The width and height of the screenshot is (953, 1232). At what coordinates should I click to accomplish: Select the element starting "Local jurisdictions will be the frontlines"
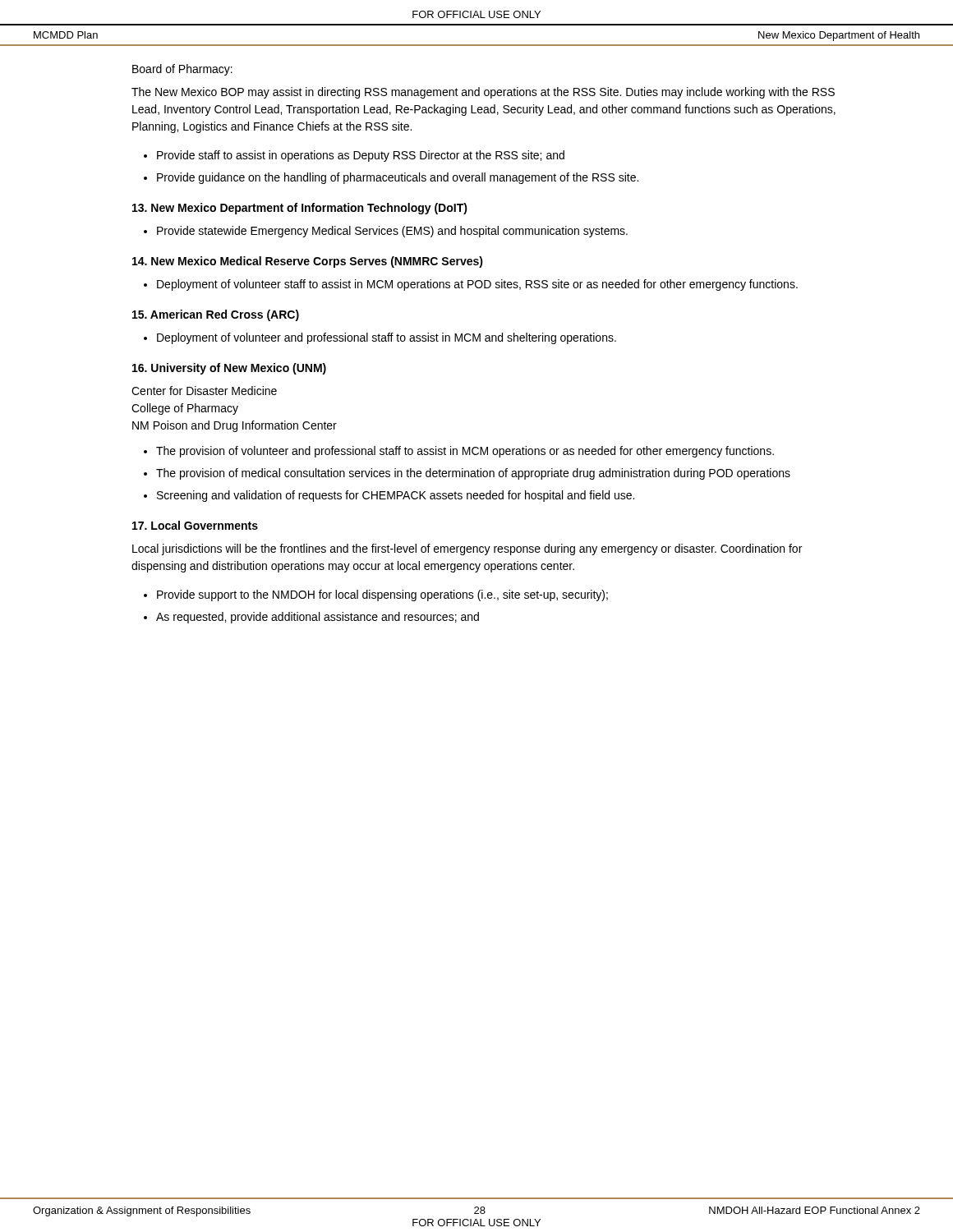pyautogui.click(x=467, y=557)
